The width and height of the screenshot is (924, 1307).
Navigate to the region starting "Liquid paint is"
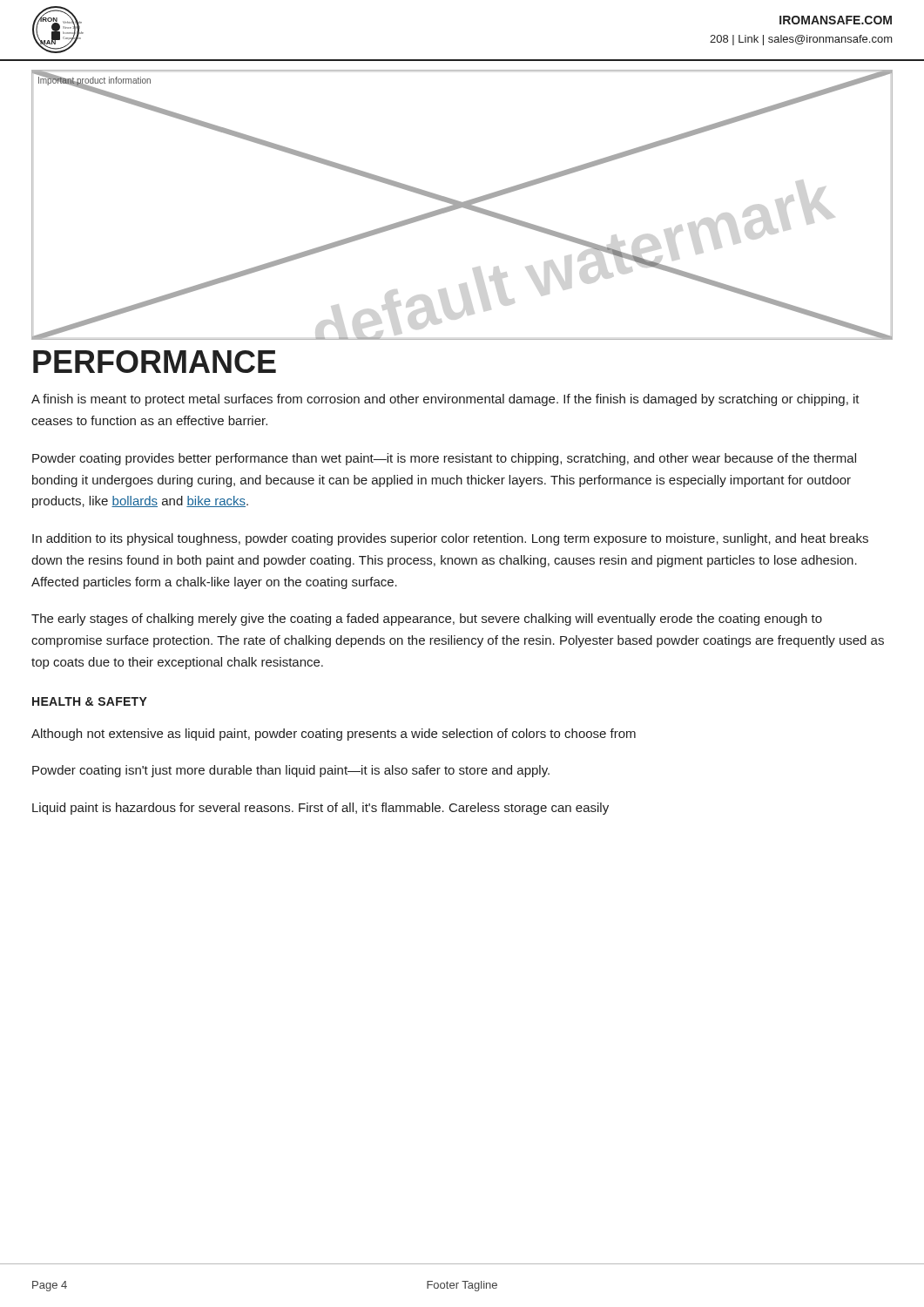point(320,807)
